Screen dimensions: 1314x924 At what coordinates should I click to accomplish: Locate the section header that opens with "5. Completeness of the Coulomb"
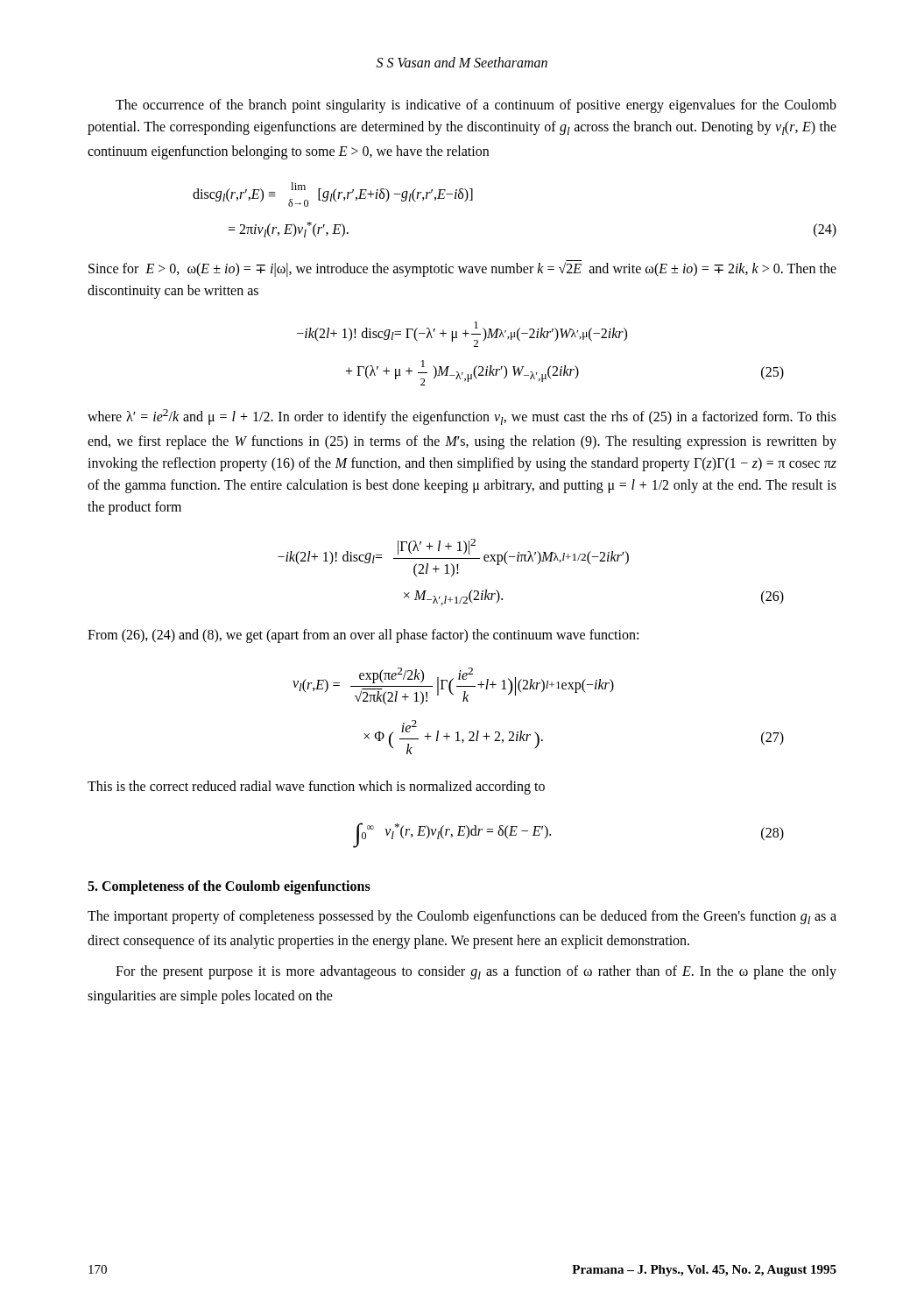click(x=229, y=886)
